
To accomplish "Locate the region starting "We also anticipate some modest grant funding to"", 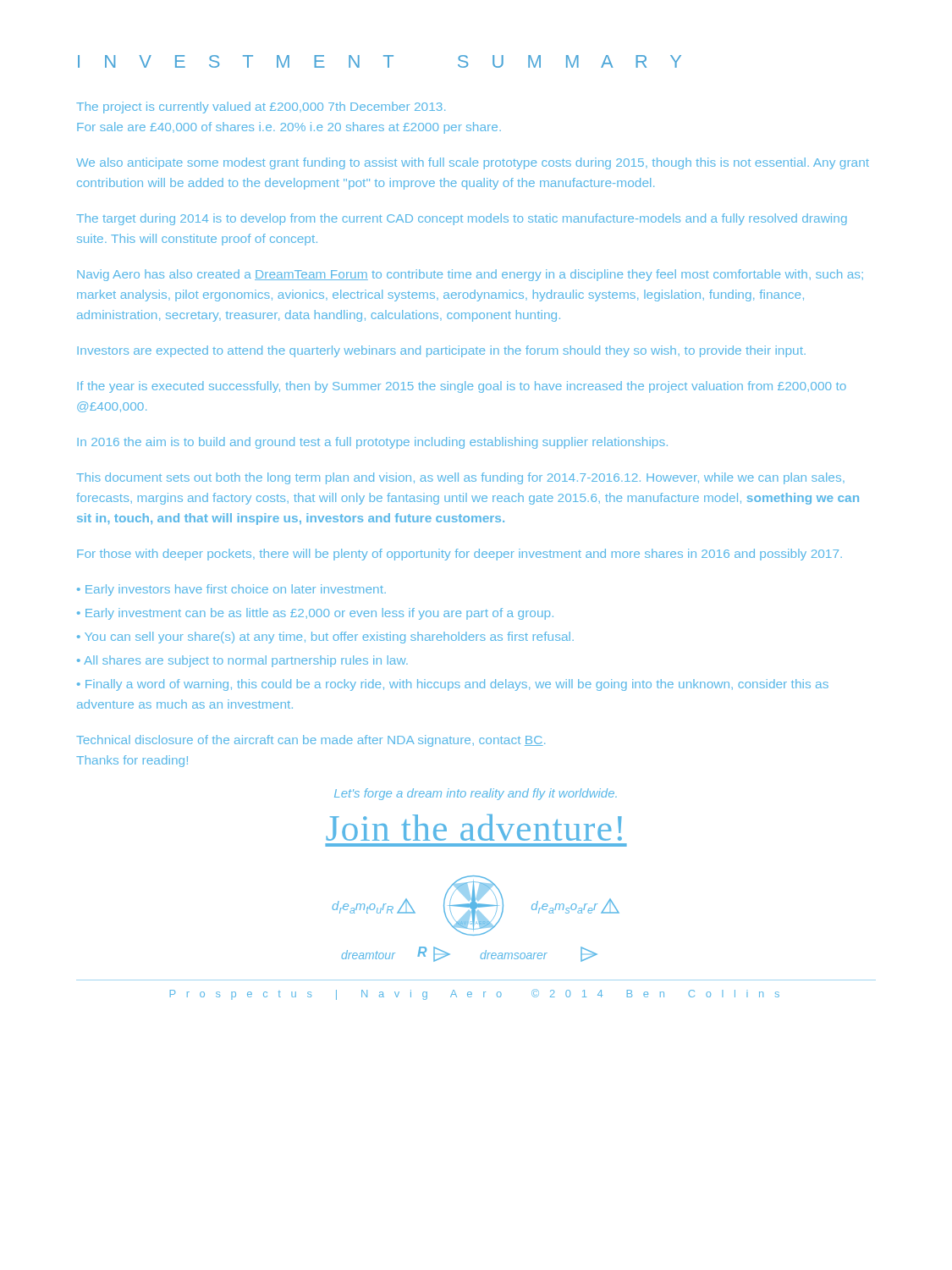I will pyautogui.click(x=473, y=172).
